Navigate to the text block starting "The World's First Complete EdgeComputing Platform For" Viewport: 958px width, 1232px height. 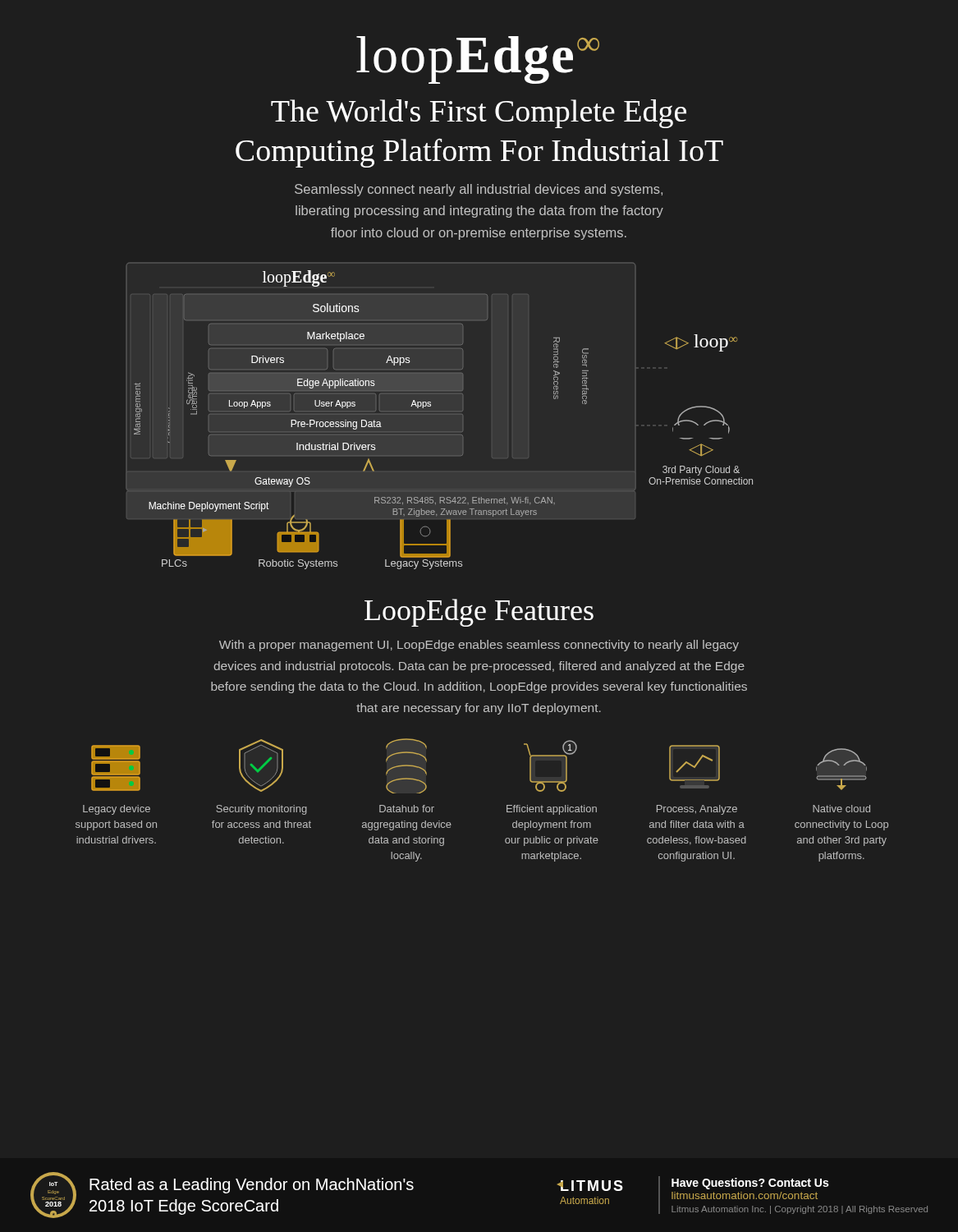click(x=479, y=131)
